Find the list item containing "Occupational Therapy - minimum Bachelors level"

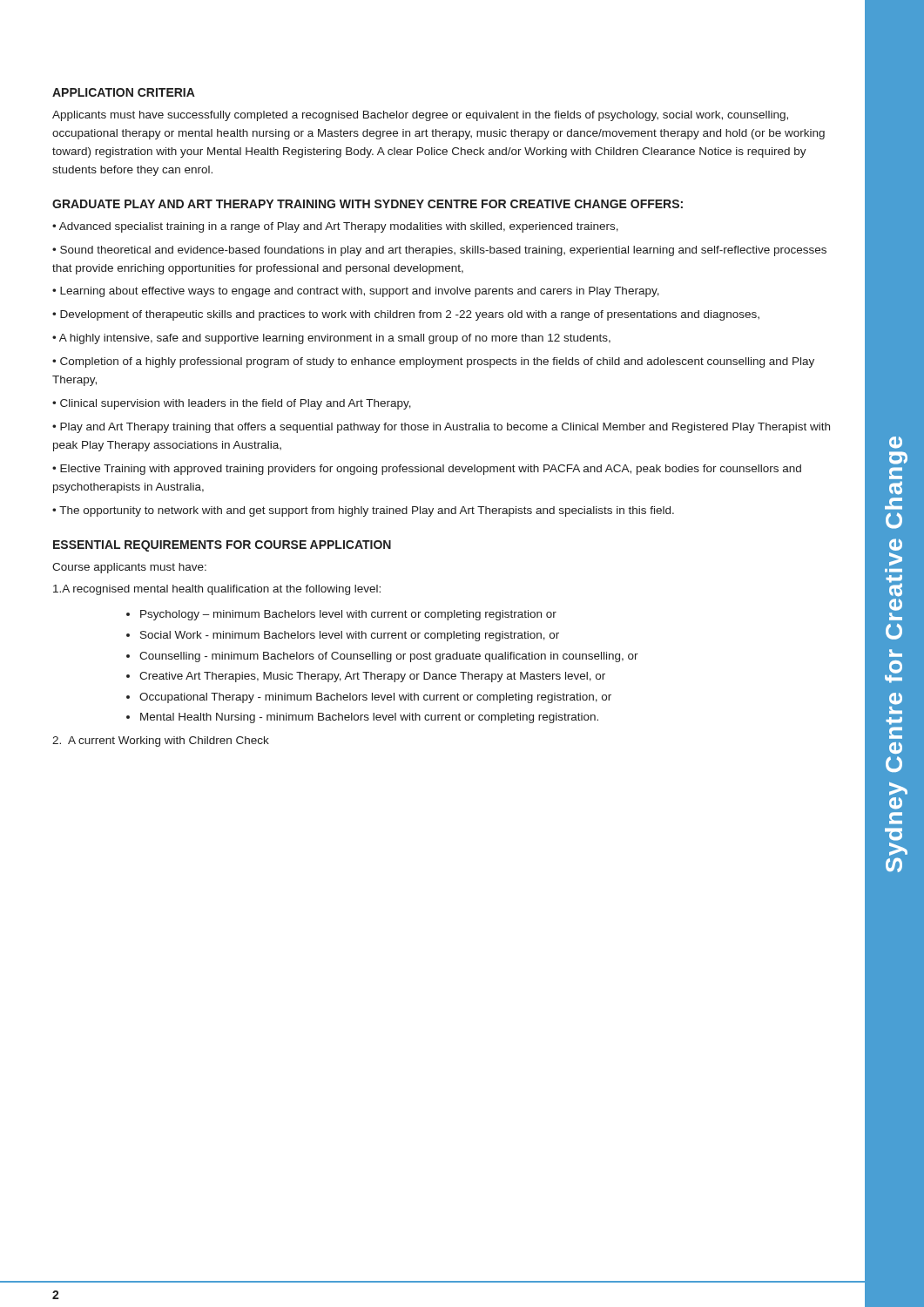[375, 697]
